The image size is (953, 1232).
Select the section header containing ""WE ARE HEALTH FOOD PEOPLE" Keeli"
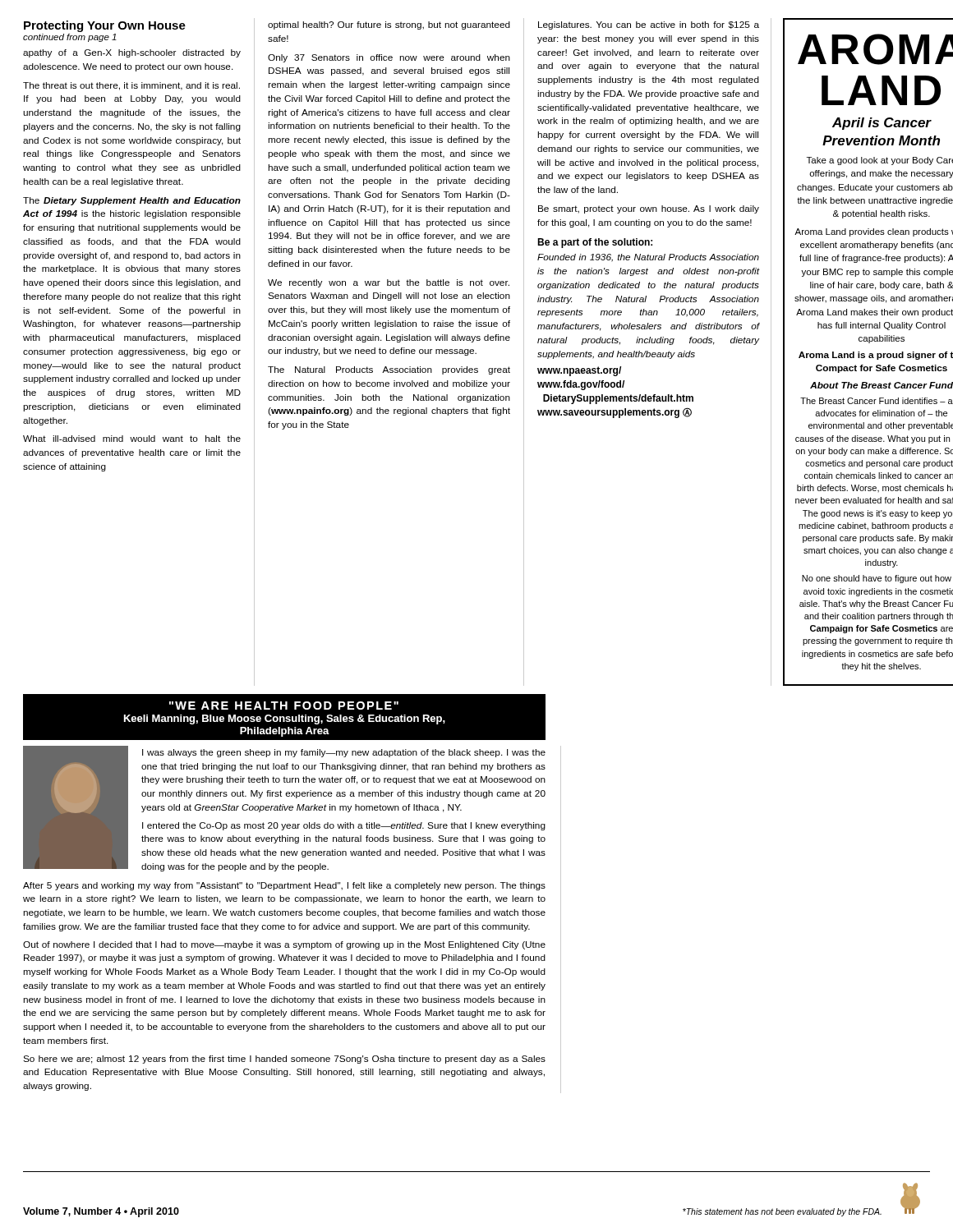pos(284,718)
